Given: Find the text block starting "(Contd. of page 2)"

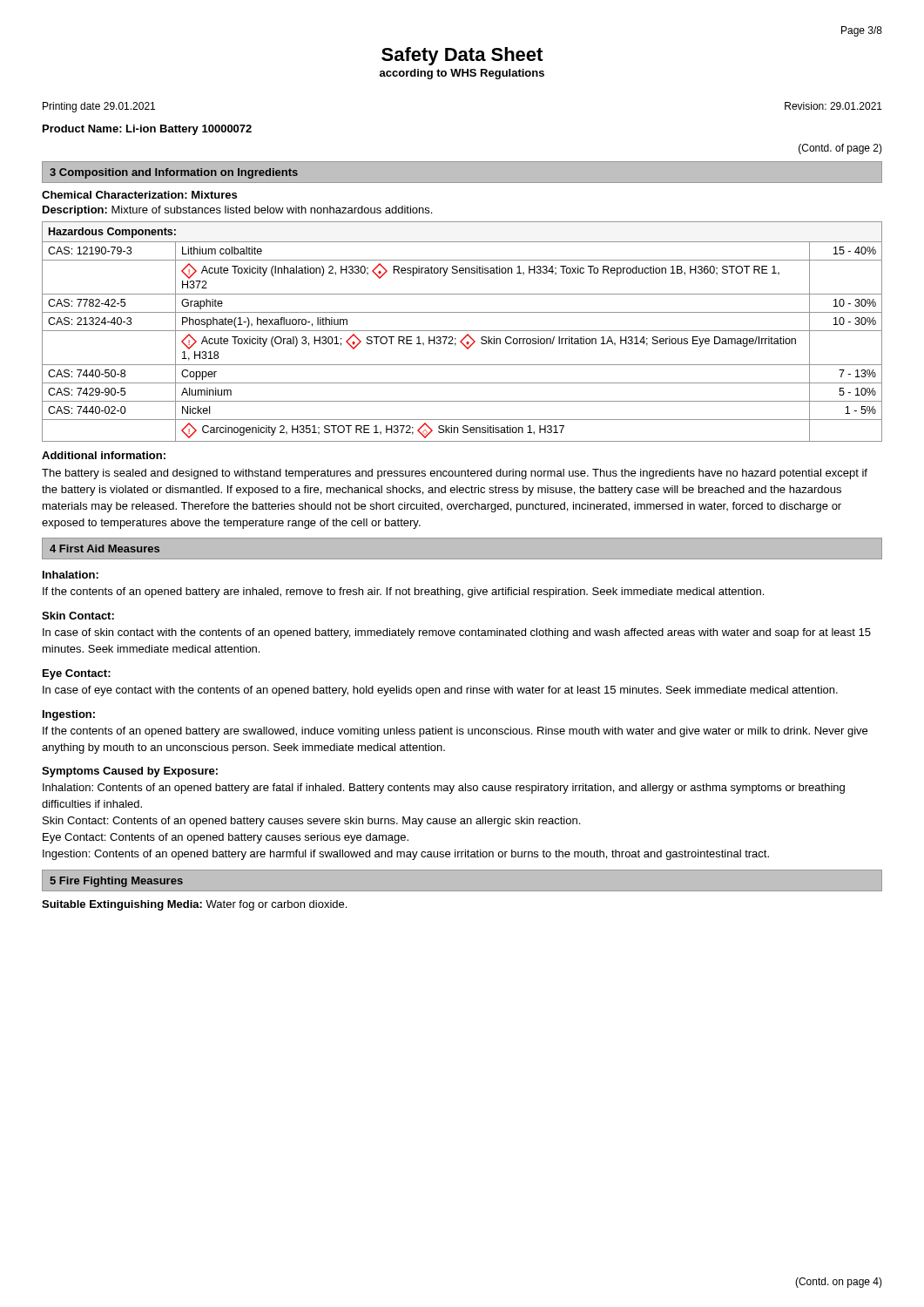Looking at the screenshot, I should [840, 148].
